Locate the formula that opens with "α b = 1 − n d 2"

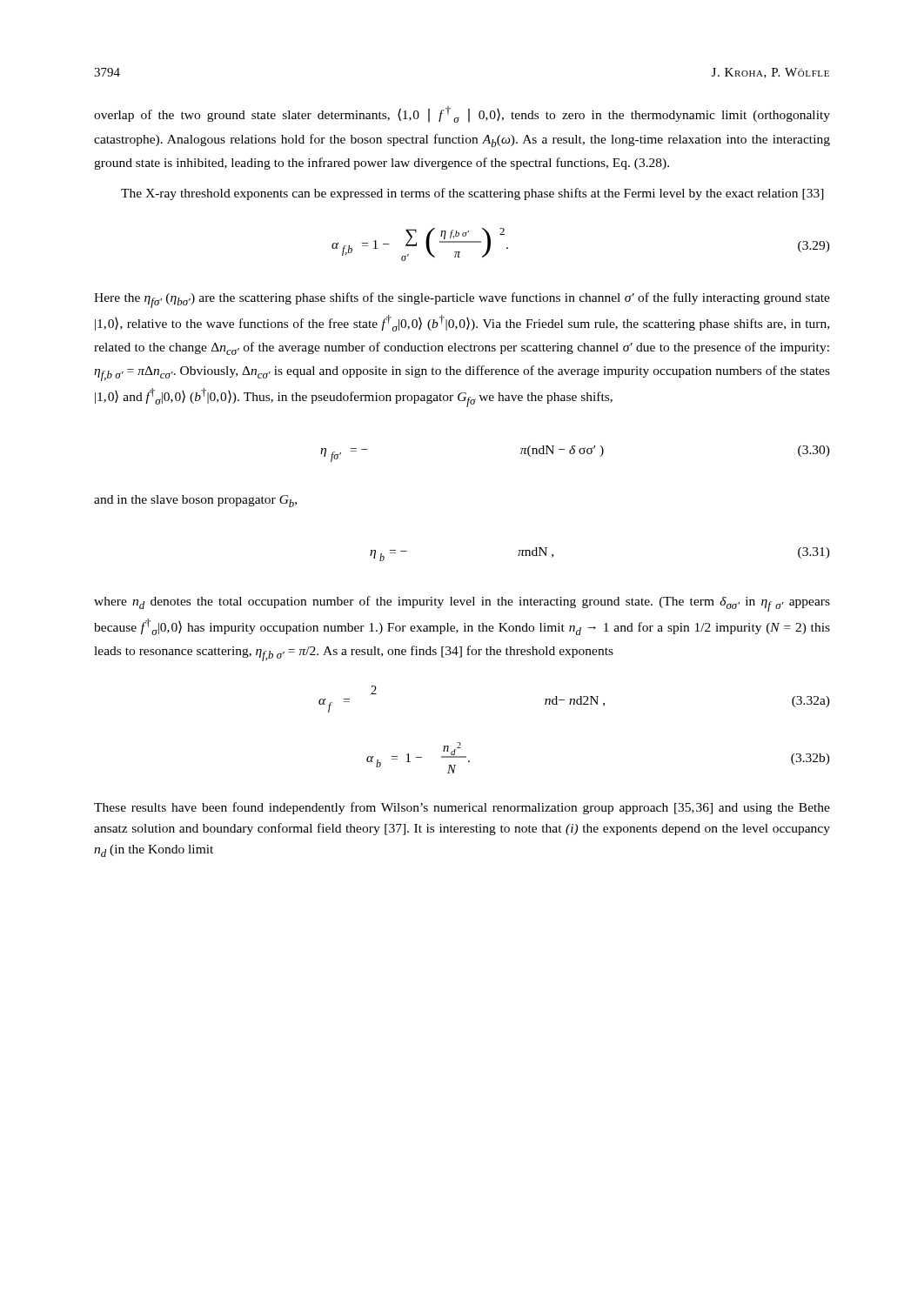(x=454, y=757)
